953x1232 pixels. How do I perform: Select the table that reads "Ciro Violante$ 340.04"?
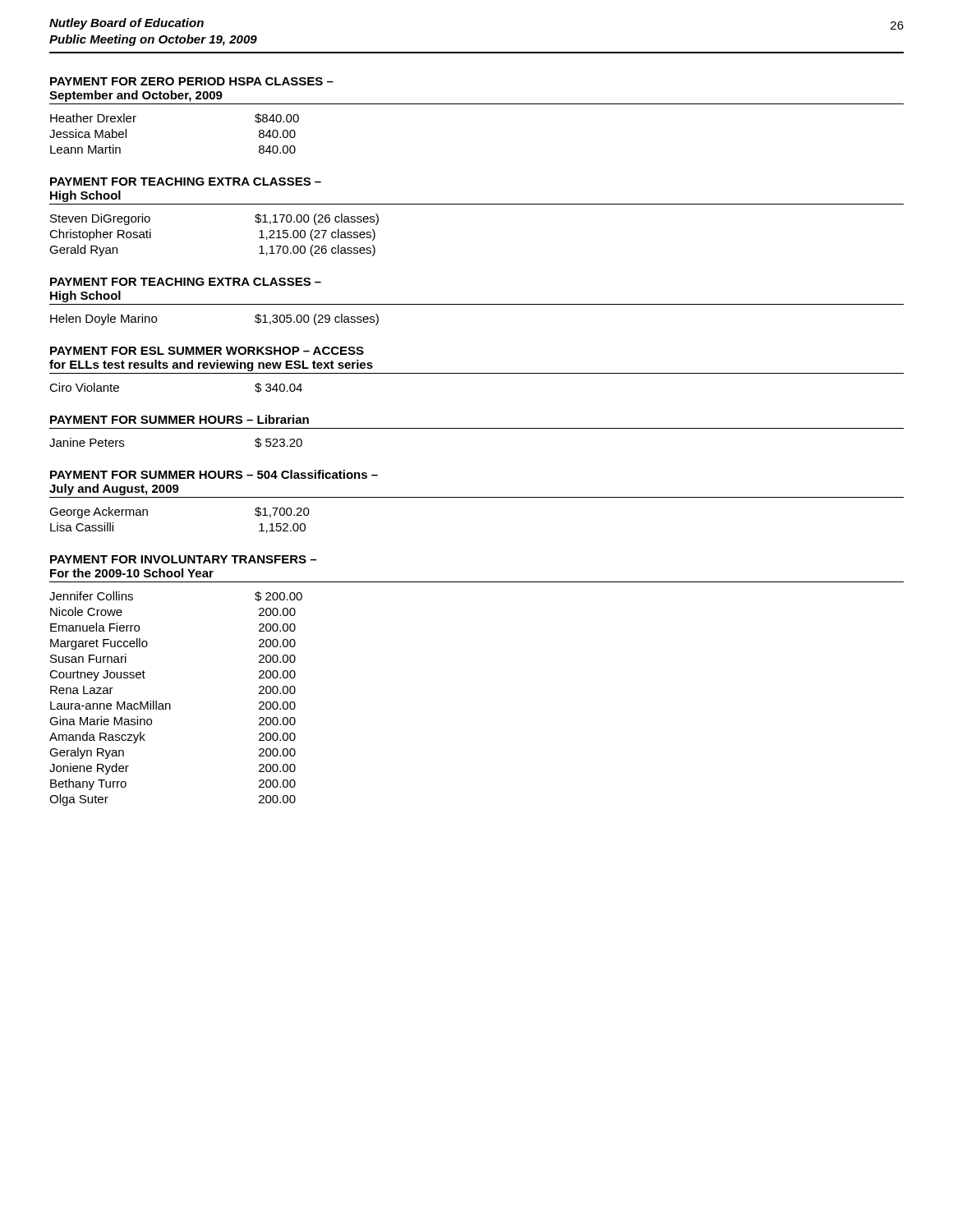click(476, 387)
